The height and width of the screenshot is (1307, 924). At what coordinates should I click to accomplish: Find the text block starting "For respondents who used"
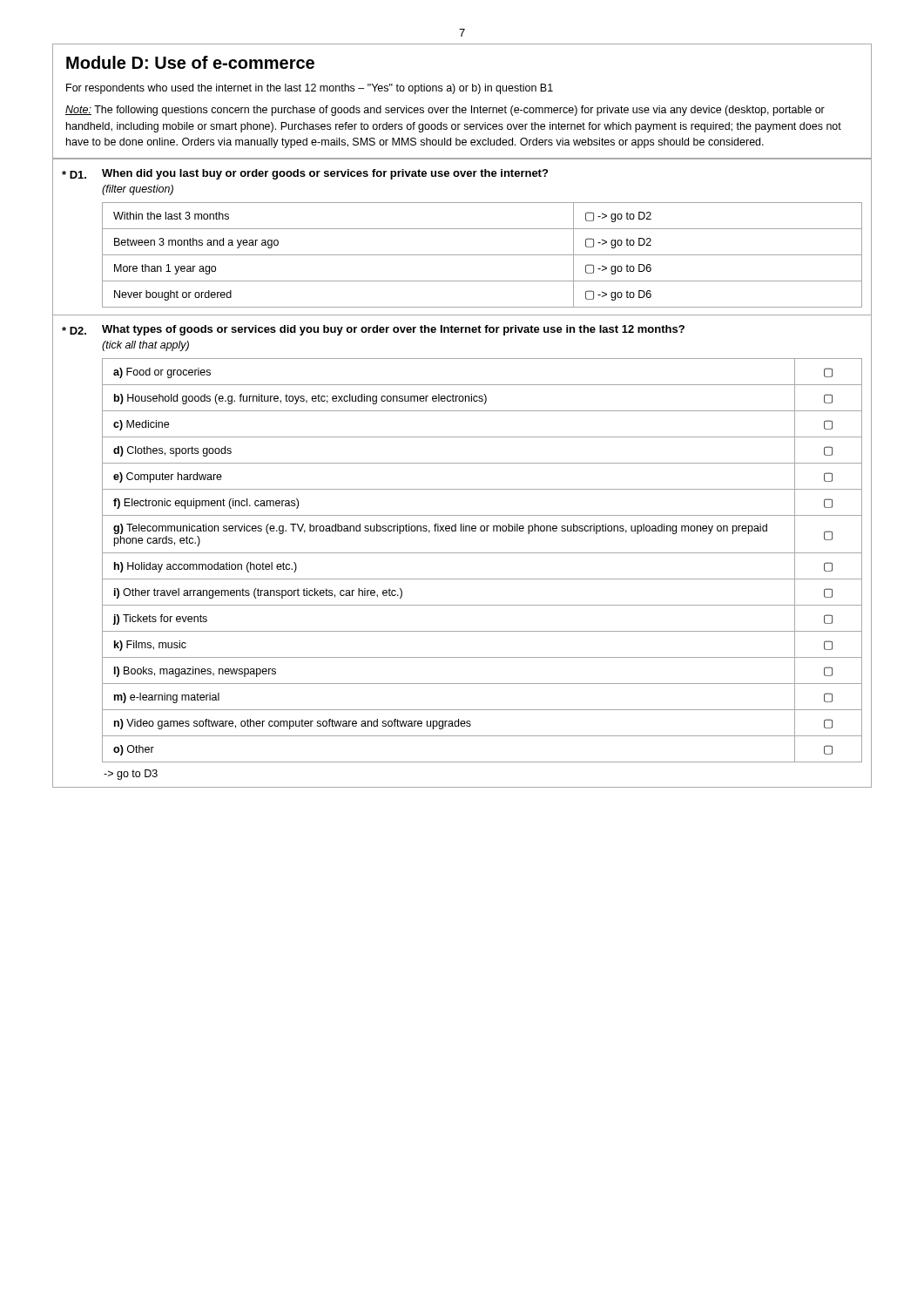click(x=309, y=88)
